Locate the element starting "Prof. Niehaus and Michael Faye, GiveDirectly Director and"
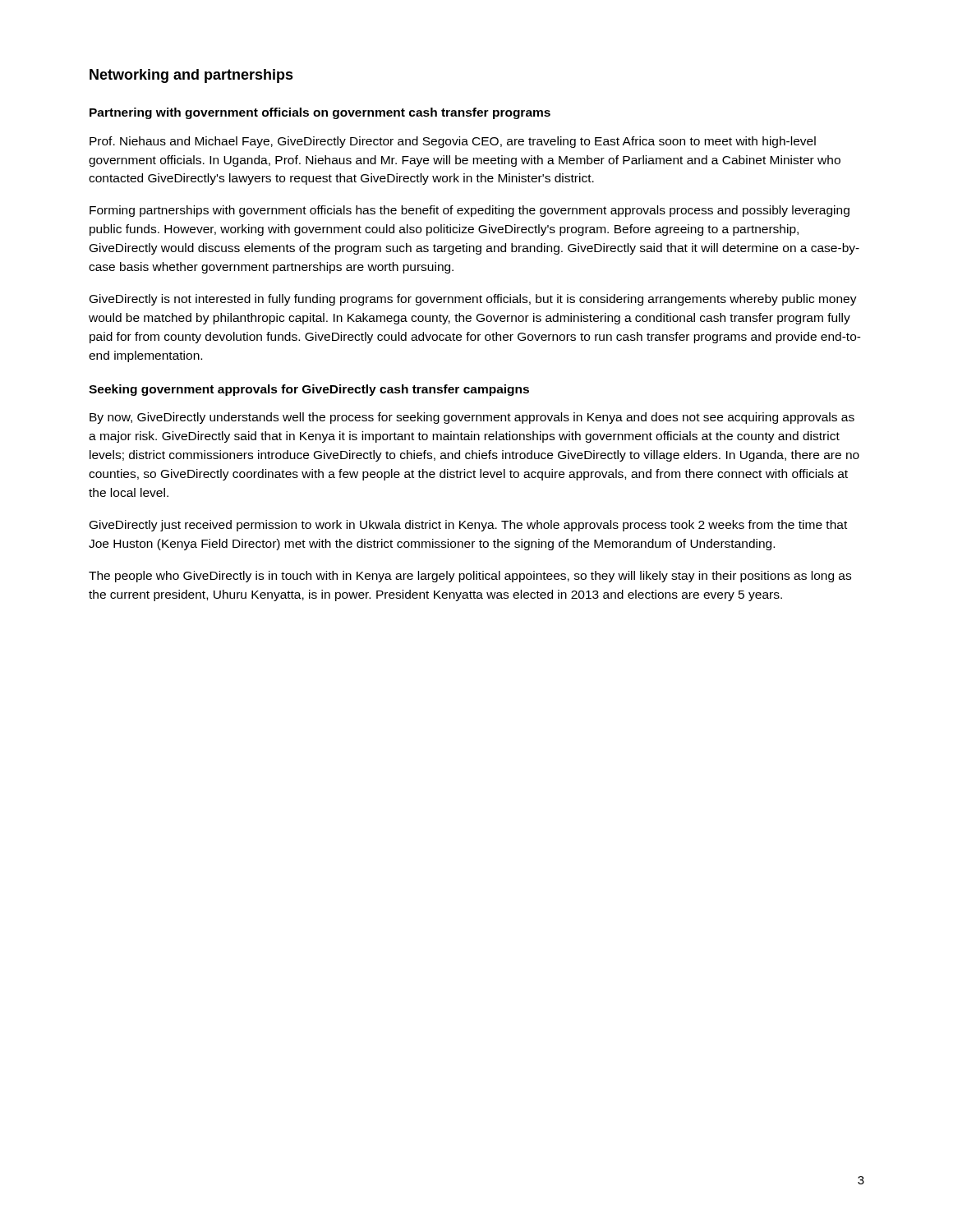Viewport: 953px width, 1232px height. [465, 159]
